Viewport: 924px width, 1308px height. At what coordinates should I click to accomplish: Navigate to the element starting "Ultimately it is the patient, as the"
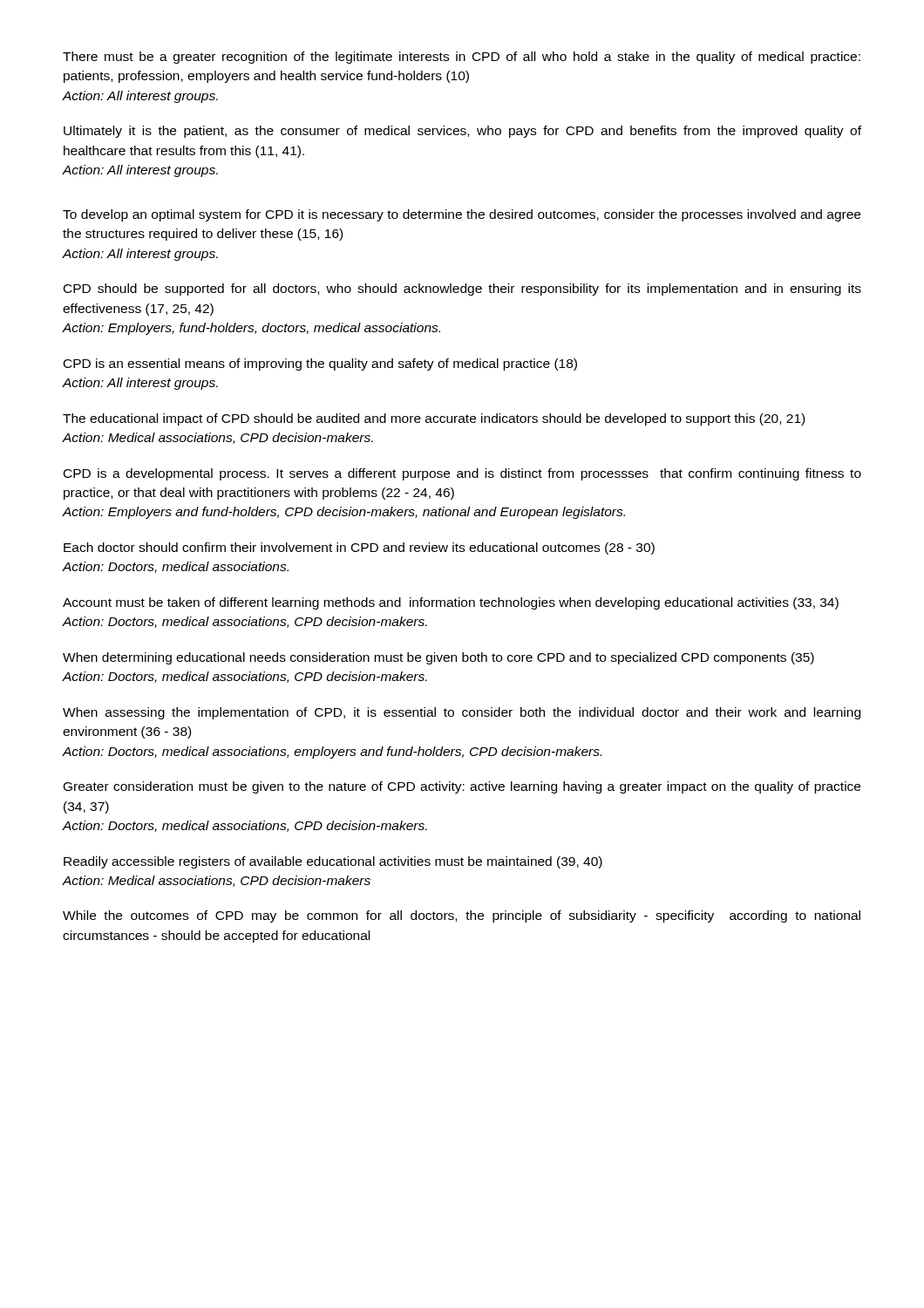(x=462, y=132)
